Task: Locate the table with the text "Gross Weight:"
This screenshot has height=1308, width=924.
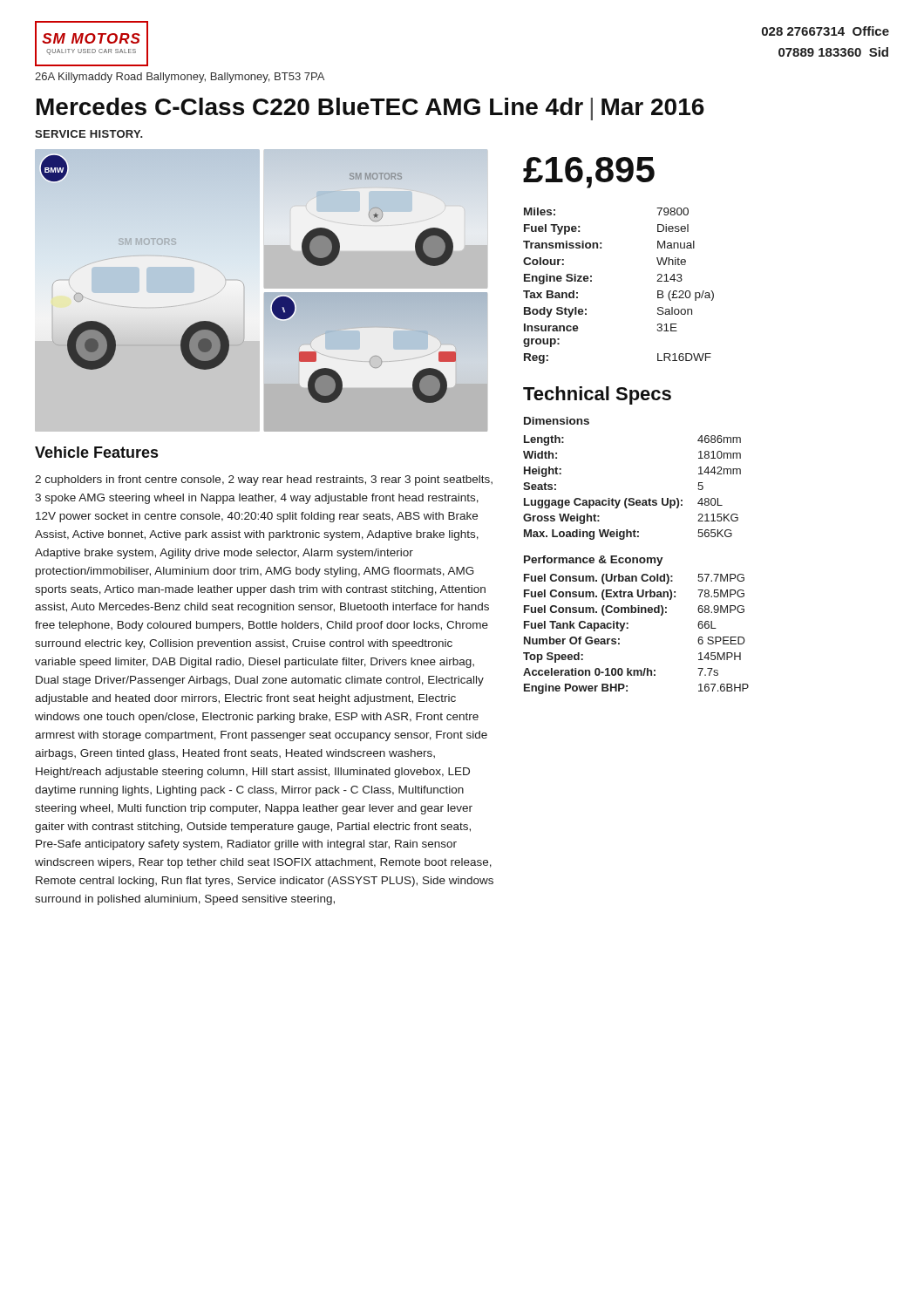Action: pos(706,486)
